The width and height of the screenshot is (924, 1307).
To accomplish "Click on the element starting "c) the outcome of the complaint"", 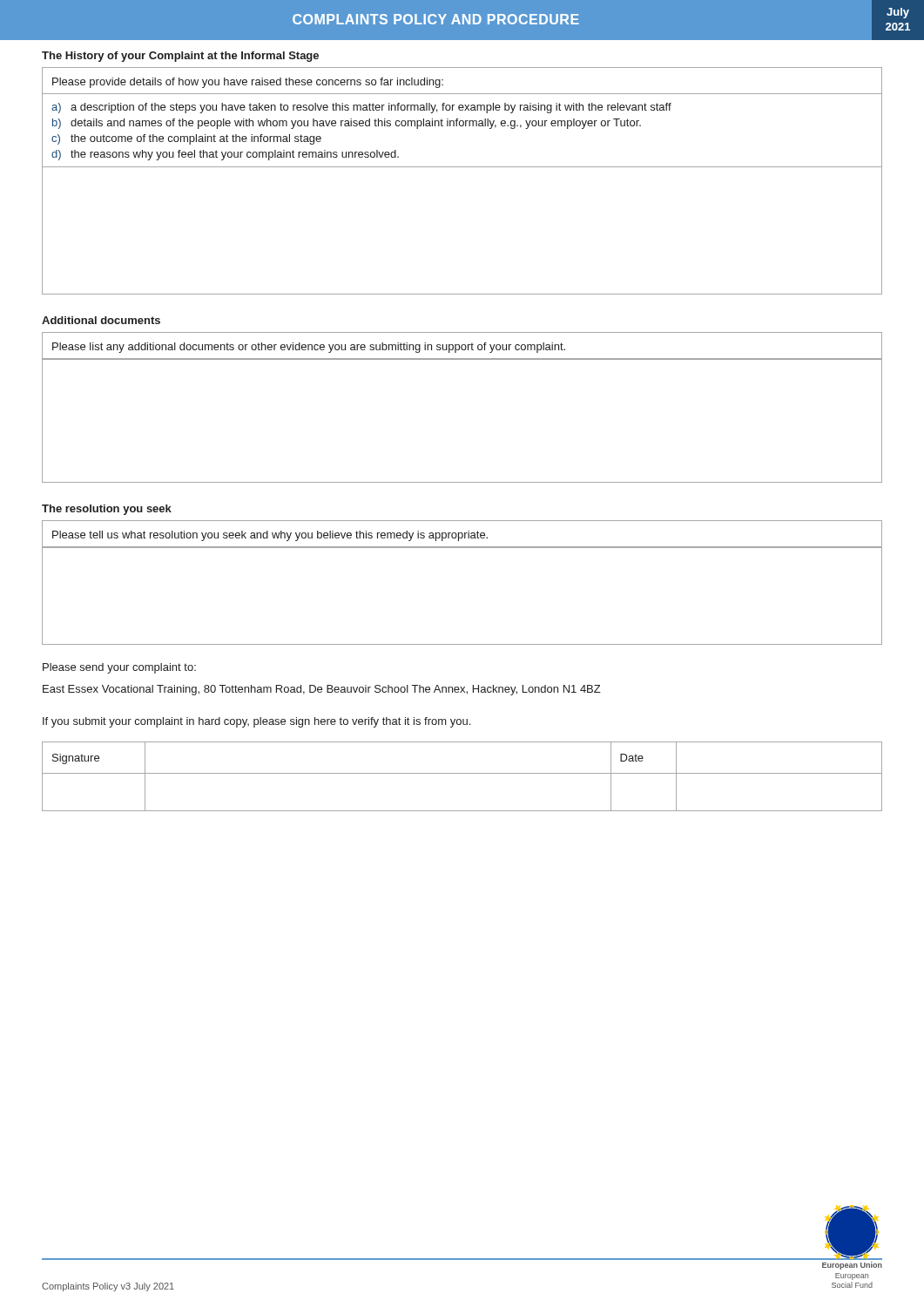I will [x=186, y=139].
